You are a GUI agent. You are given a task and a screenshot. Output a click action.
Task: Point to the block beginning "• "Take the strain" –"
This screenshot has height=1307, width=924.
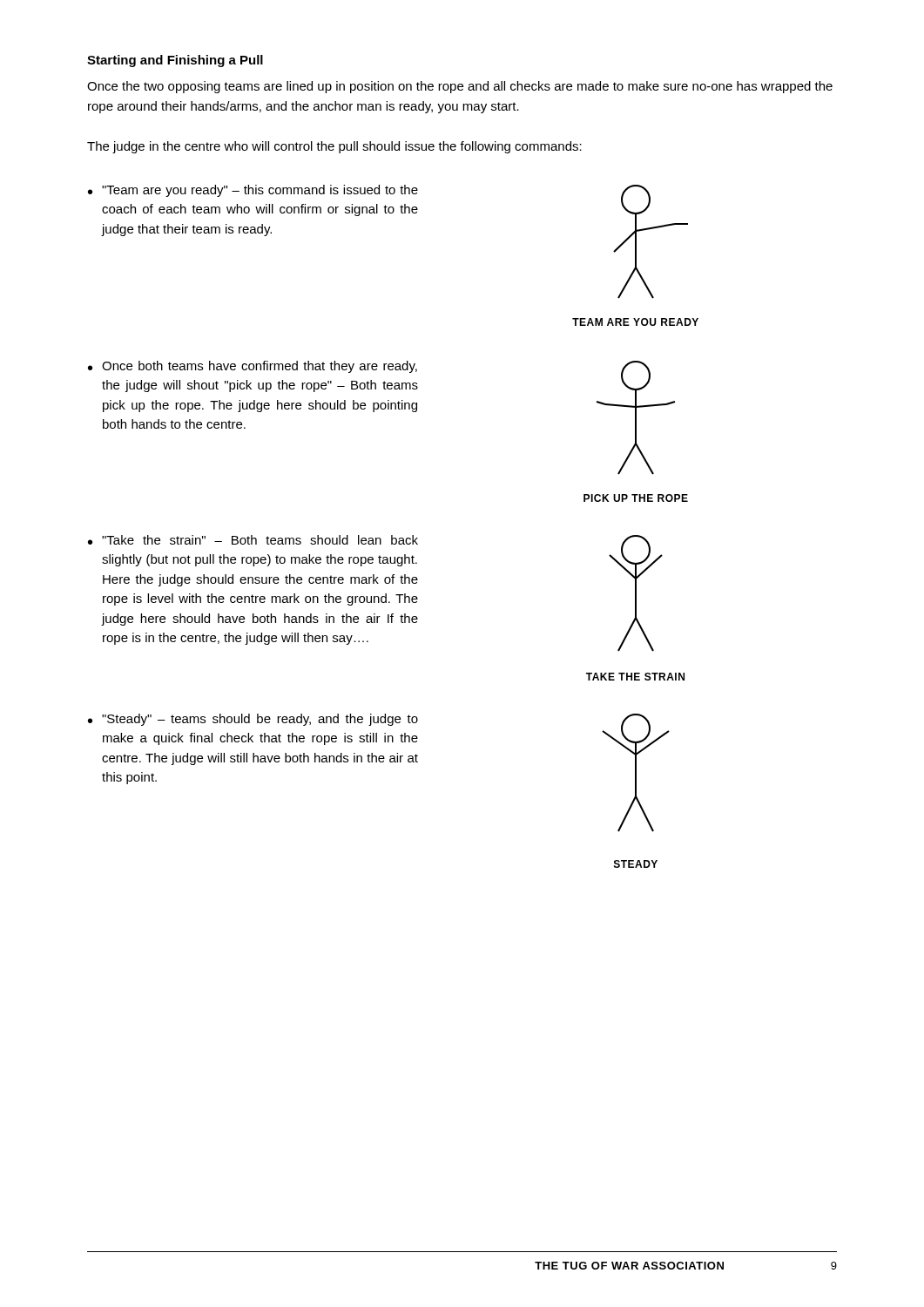point(253,589)
